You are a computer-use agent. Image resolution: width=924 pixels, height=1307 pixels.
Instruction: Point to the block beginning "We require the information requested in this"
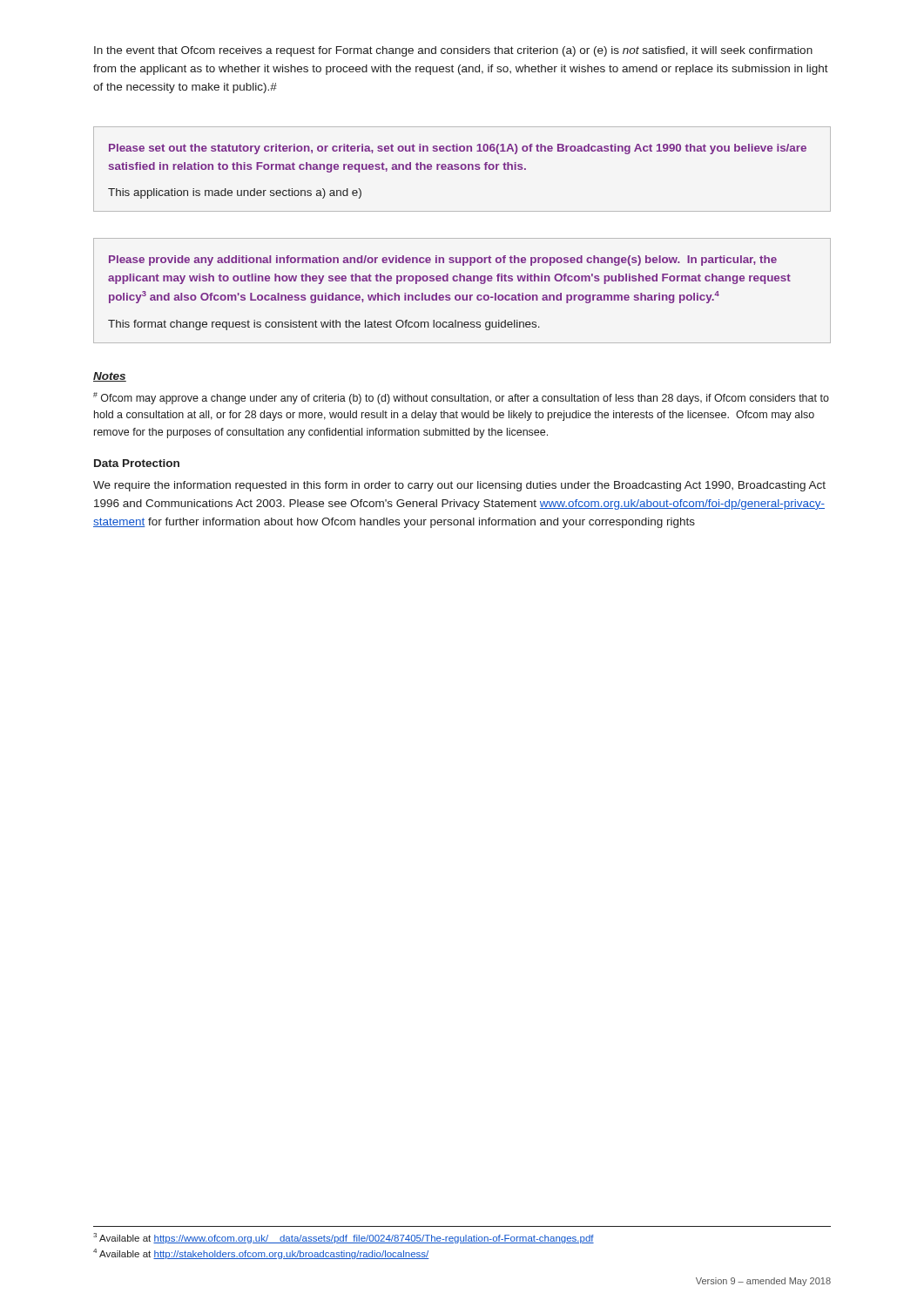tap(459, 503)
